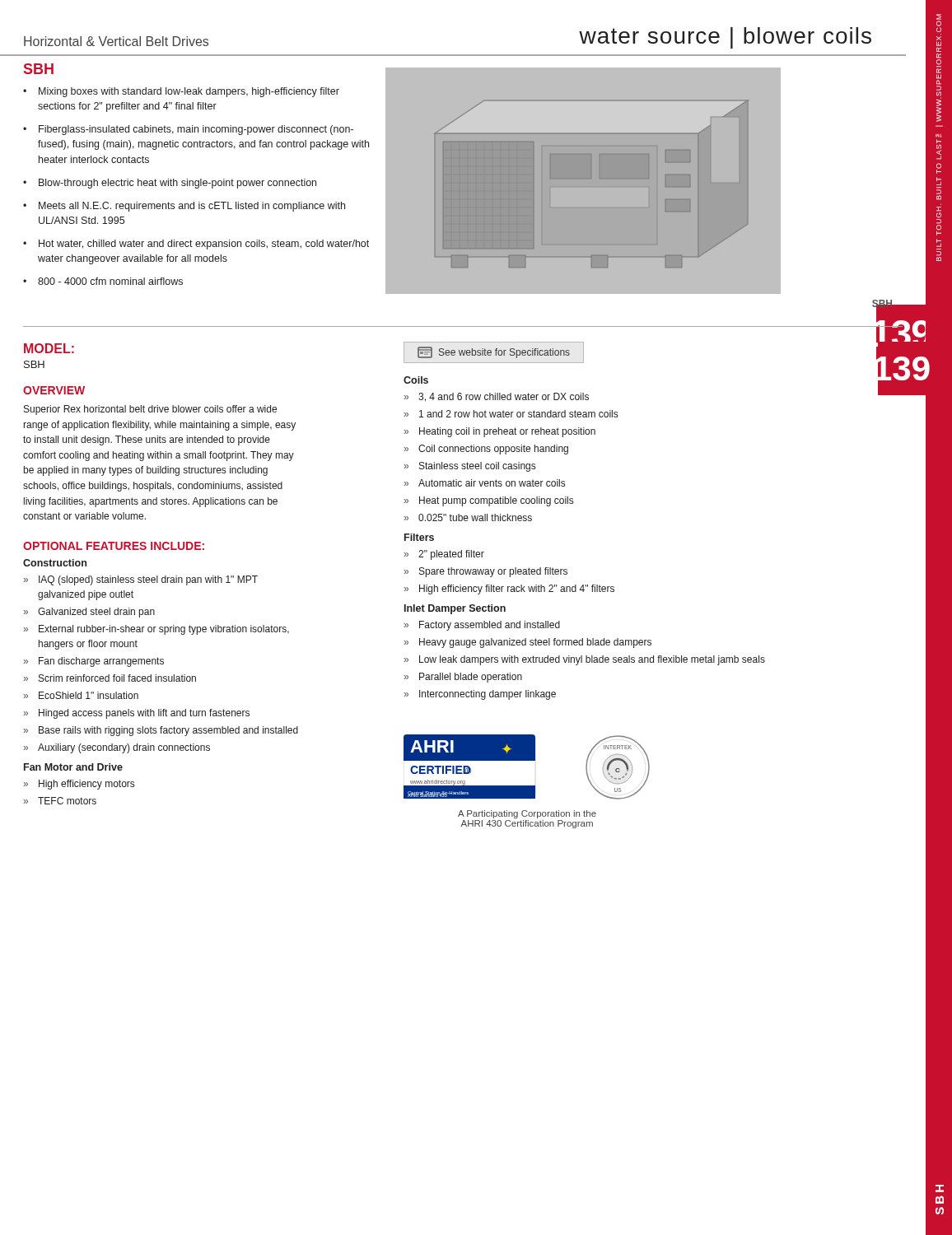Image resolution: width=952 pixels, height=1235 pixels.
Task: Find the list item with the text "»Automatic air vents on water coils"
Action: 485,483
